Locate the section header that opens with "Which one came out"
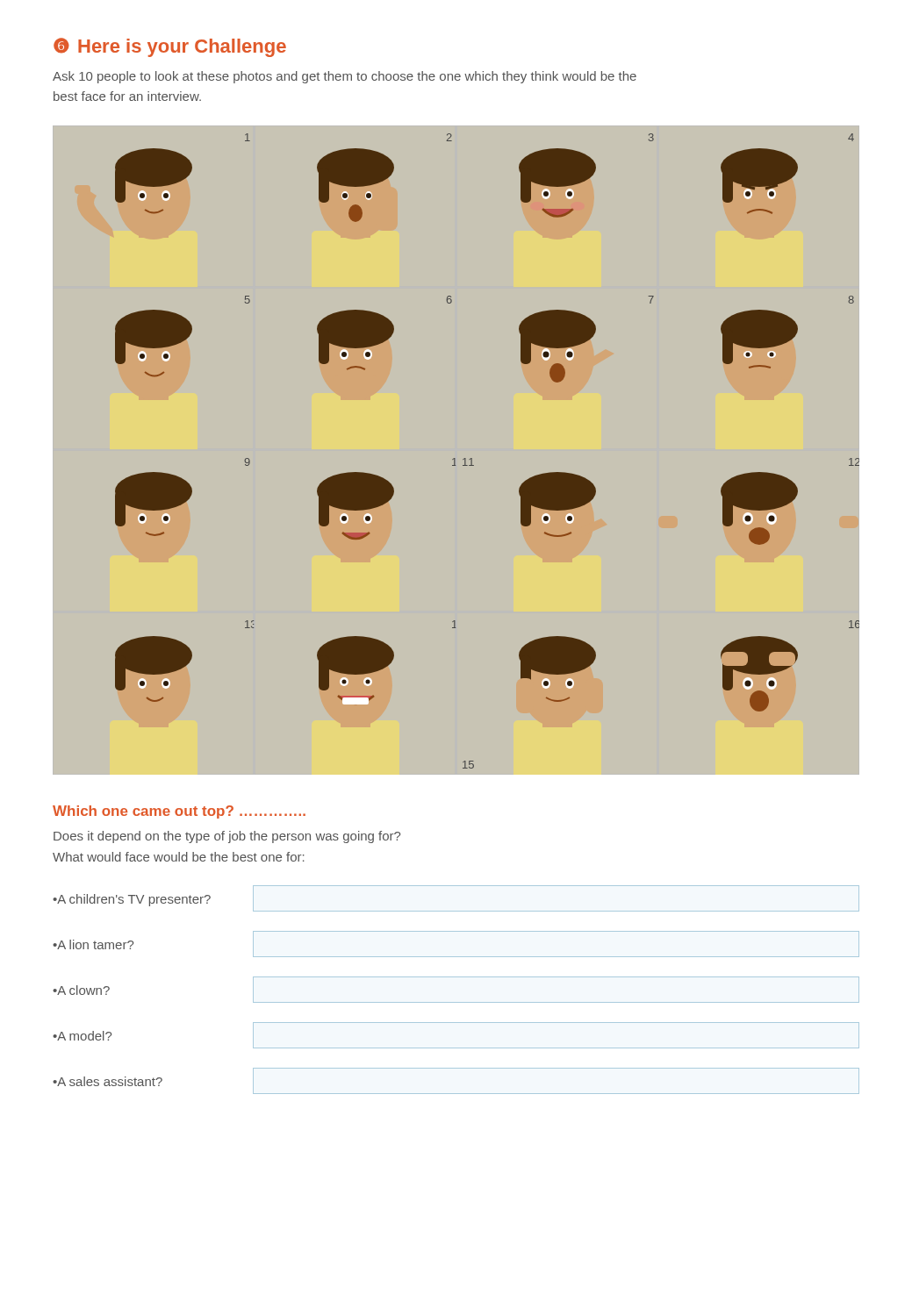Viewport: 912px width, 1316px height. tap(179, 811)
